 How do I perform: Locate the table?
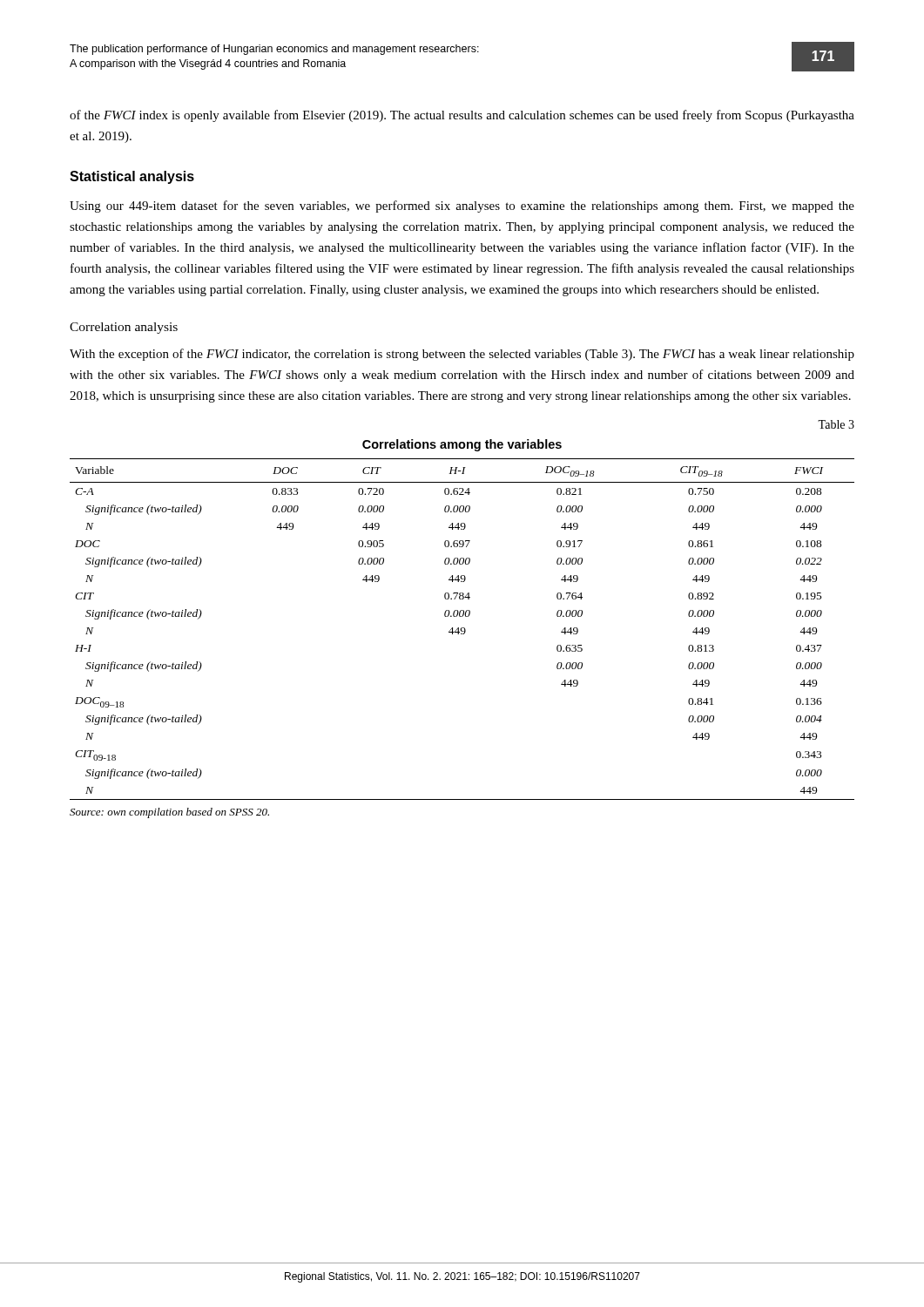pyautogui.click(x=462, y=639)
